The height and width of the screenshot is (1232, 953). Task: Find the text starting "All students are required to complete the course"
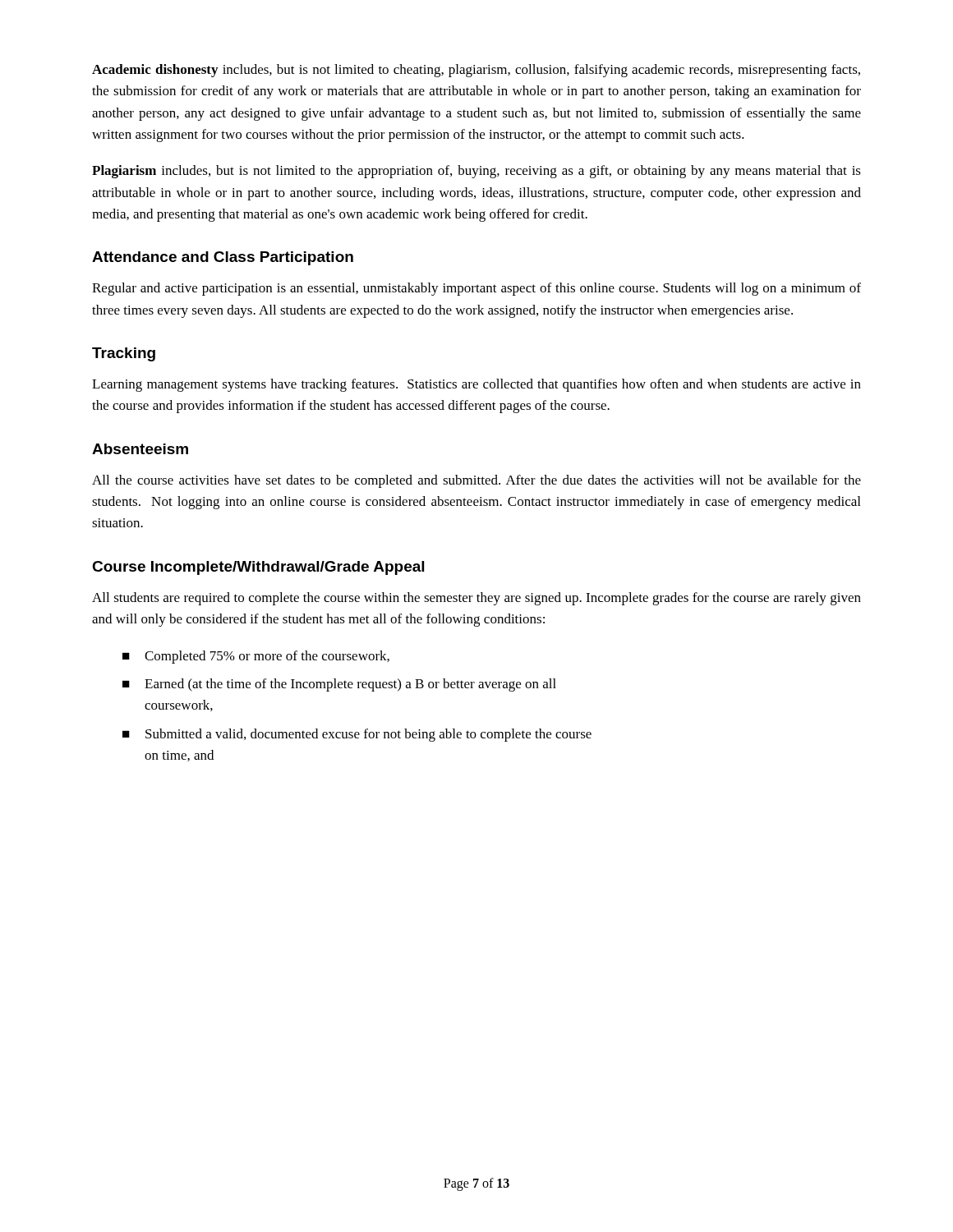476,608
